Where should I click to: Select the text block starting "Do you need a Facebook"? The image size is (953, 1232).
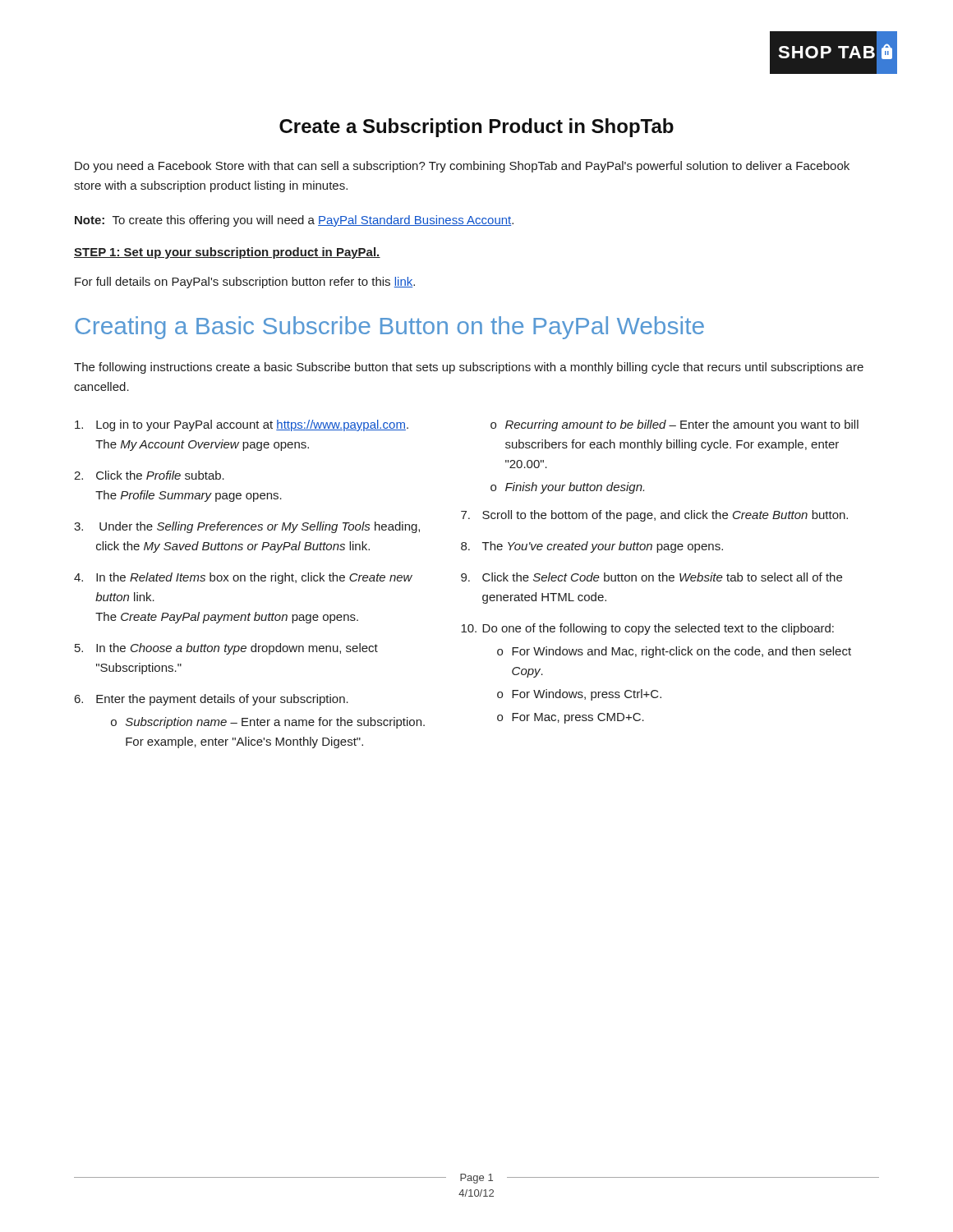coord(476,176)
